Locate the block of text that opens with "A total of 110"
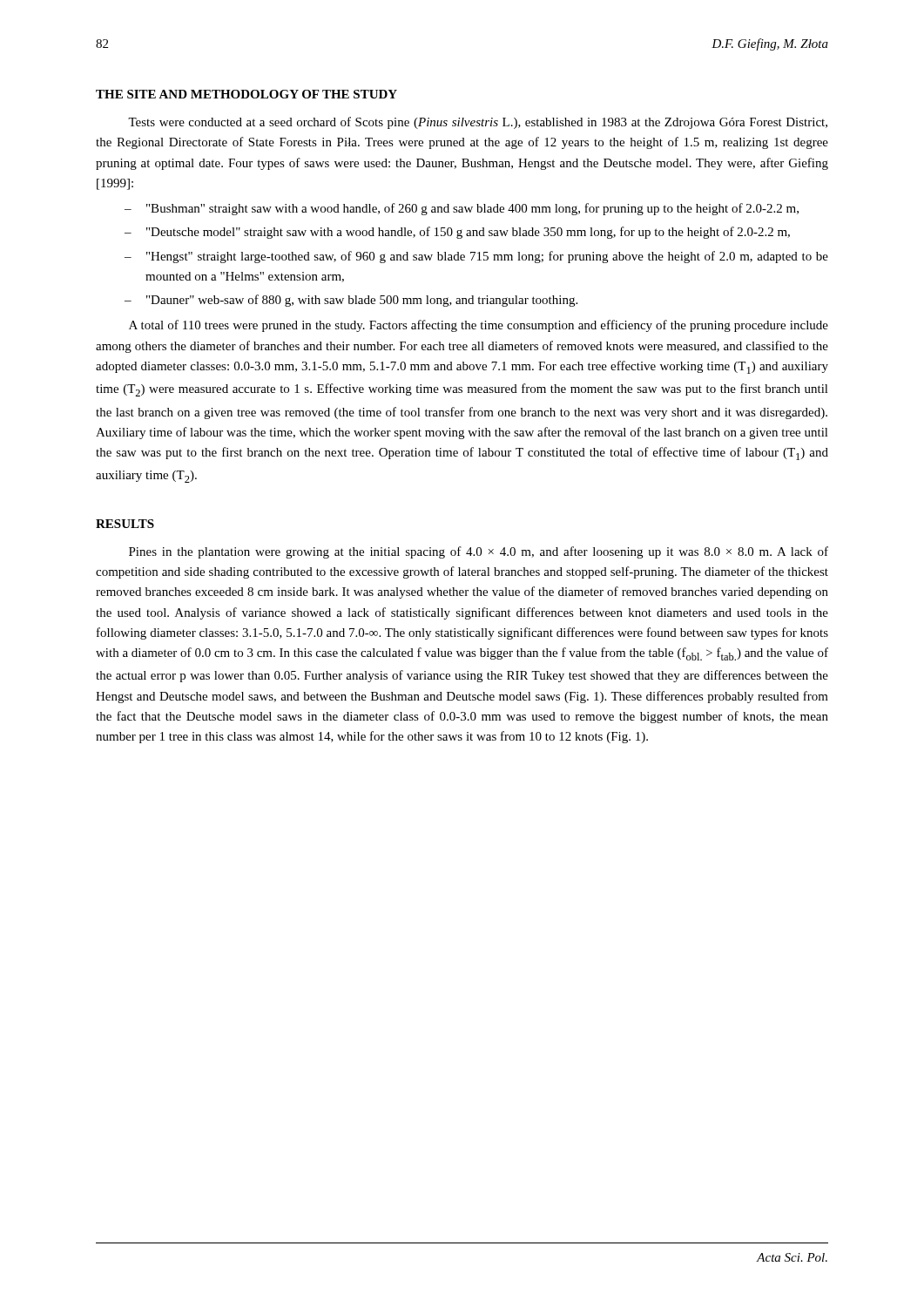The height and width of the screenshot is (1307, 924). pos(462,402)
